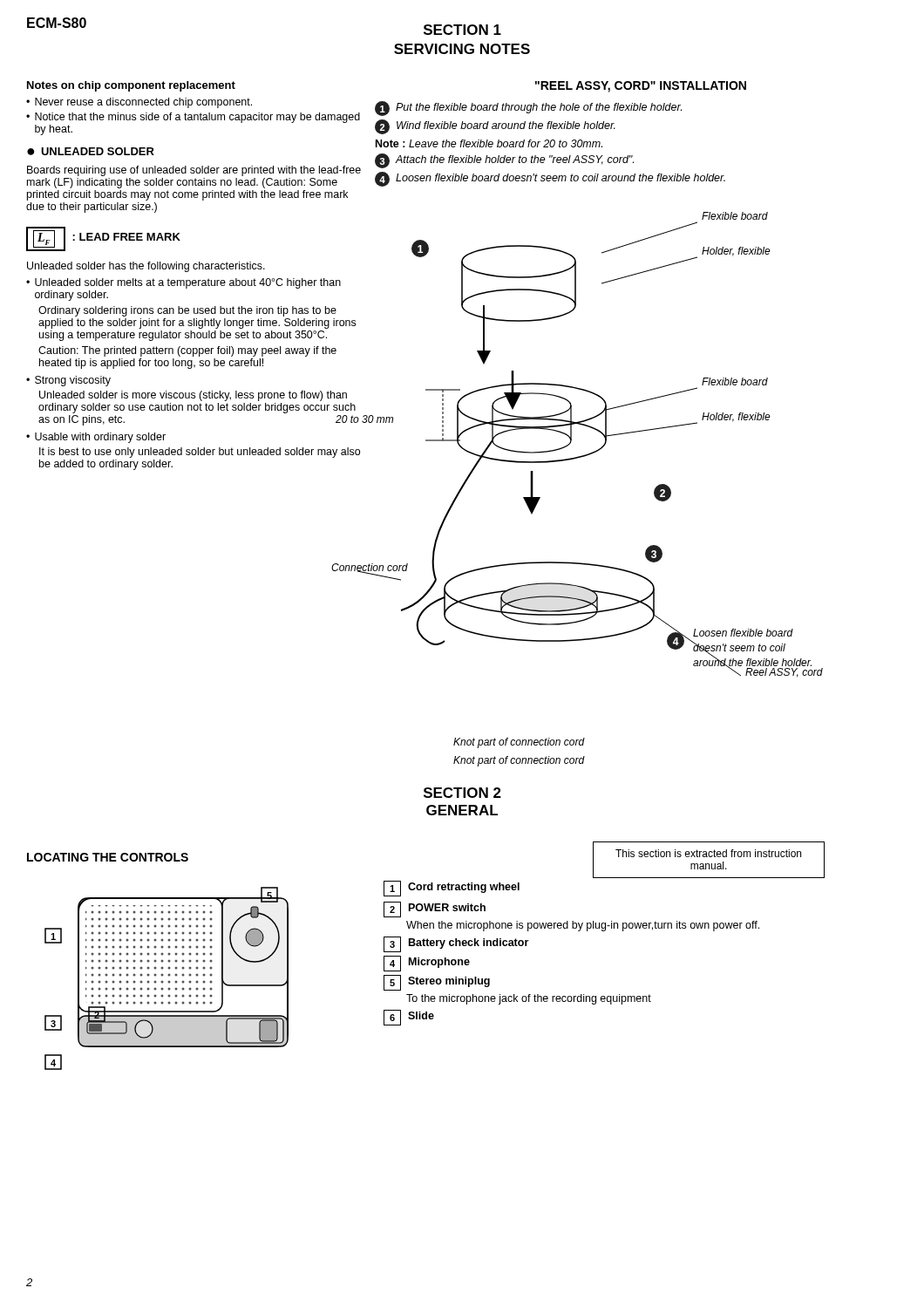Point to the block beginning "•Notice that the minus"
This screenshot has width=924, height=1308.
(196, 123)
